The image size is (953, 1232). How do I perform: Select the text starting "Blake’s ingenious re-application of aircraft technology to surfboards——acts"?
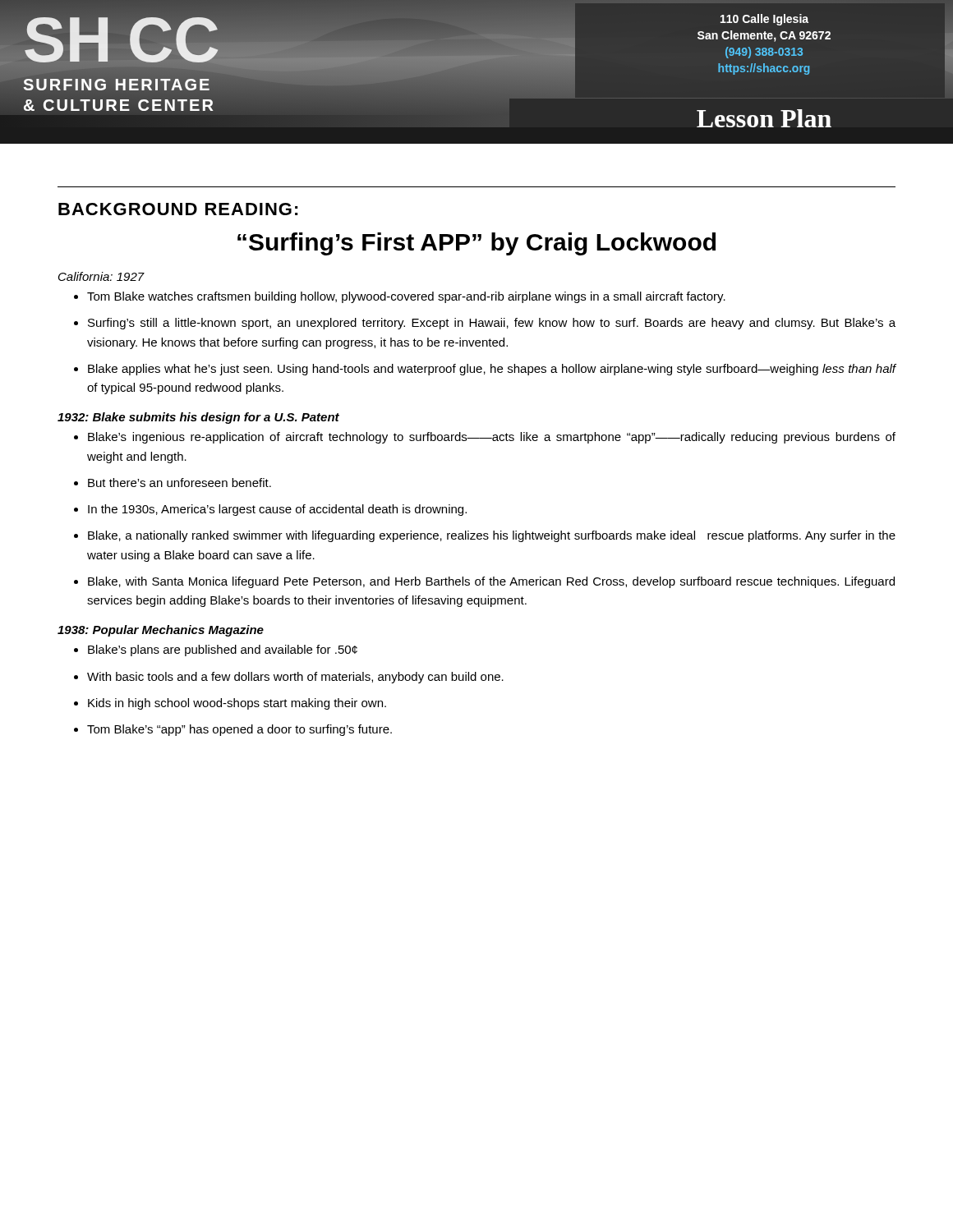tap(491, 446)
